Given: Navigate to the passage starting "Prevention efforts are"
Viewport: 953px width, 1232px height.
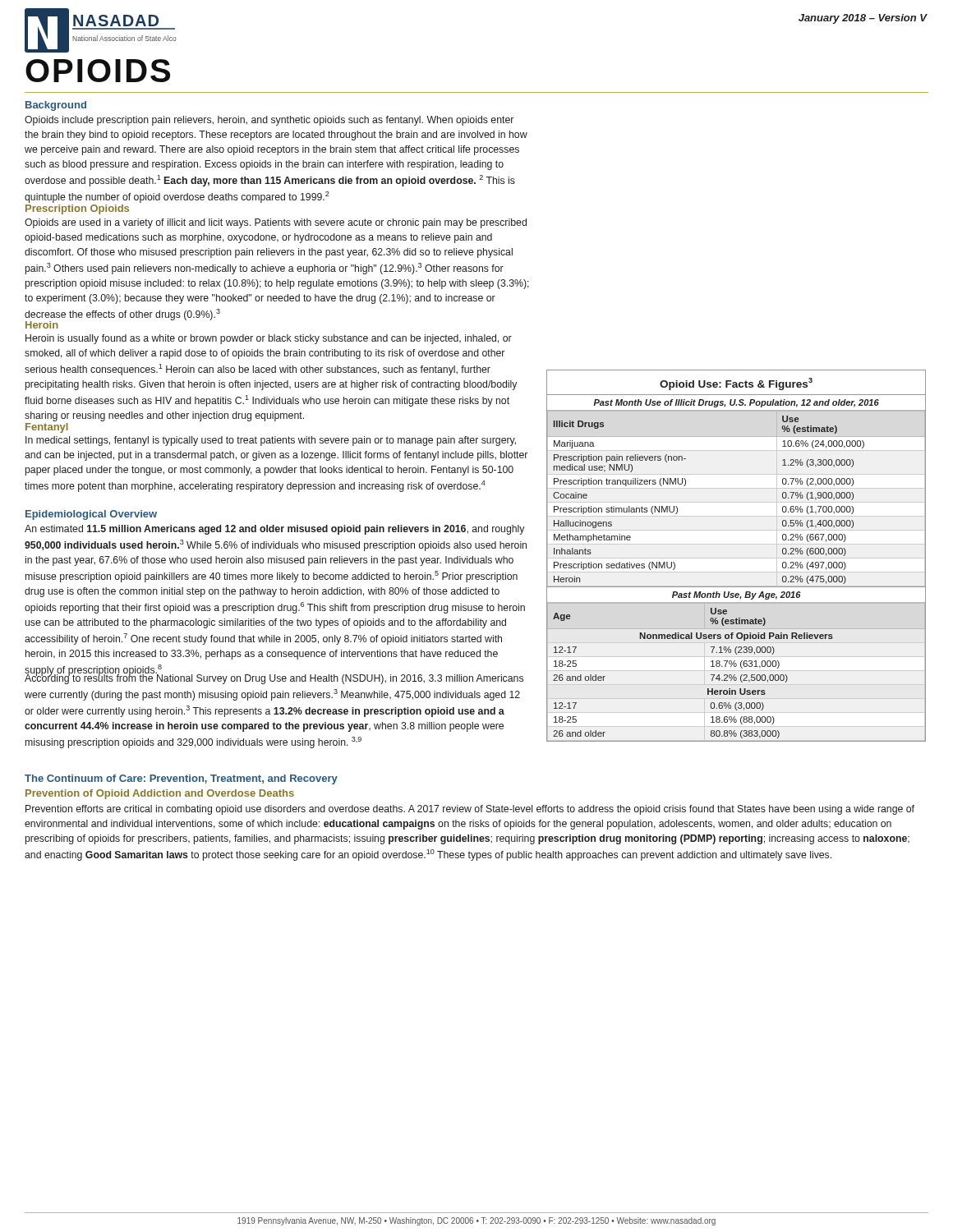Looking at the screenshot, I should coord(470,832).
